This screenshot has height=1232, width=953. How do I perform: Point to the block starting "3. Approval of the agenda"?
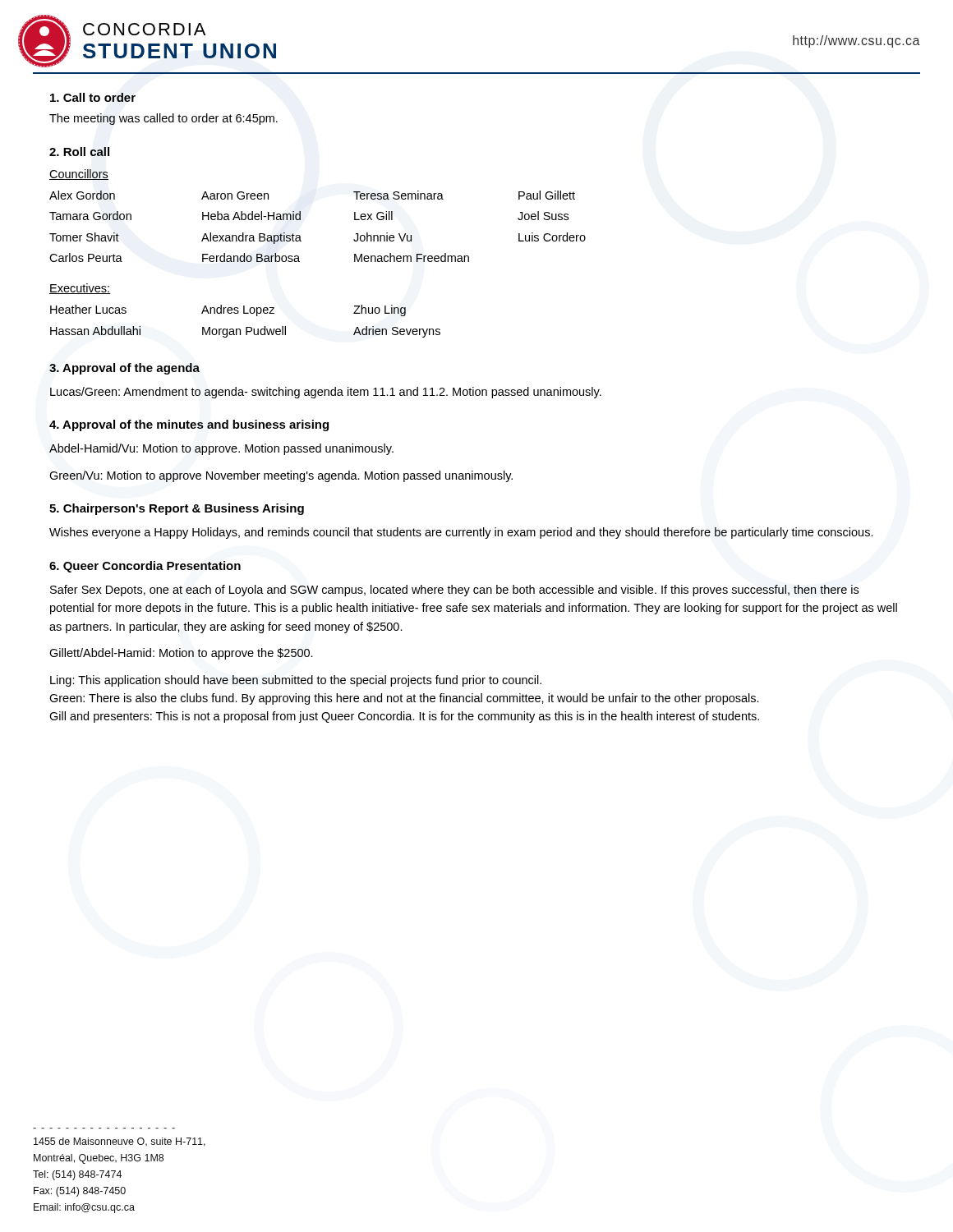(x=124, y=367)
